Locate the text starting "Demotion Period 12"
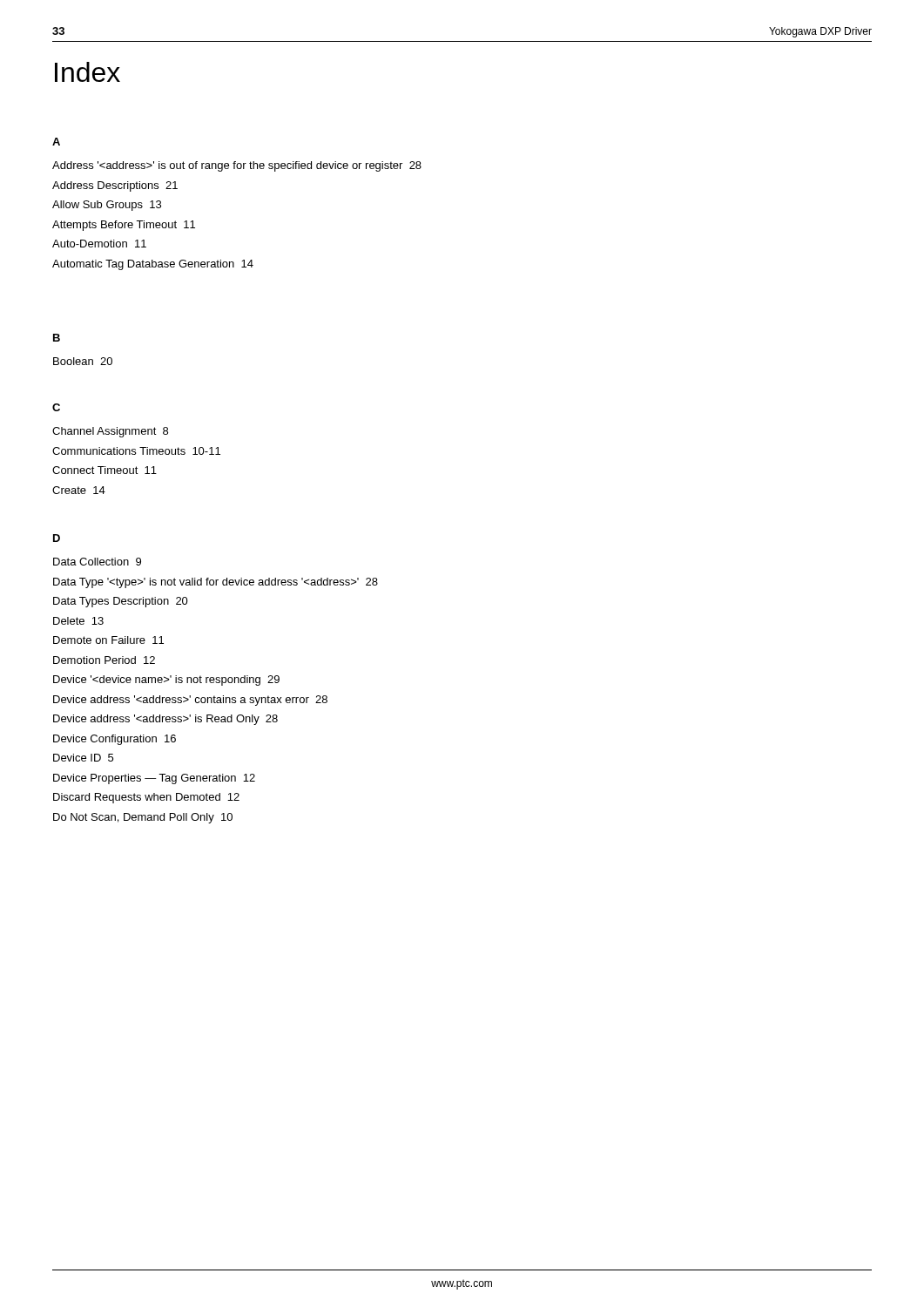Image resolution: width=924 pixels, height=1307 pixels. [104, 660]
